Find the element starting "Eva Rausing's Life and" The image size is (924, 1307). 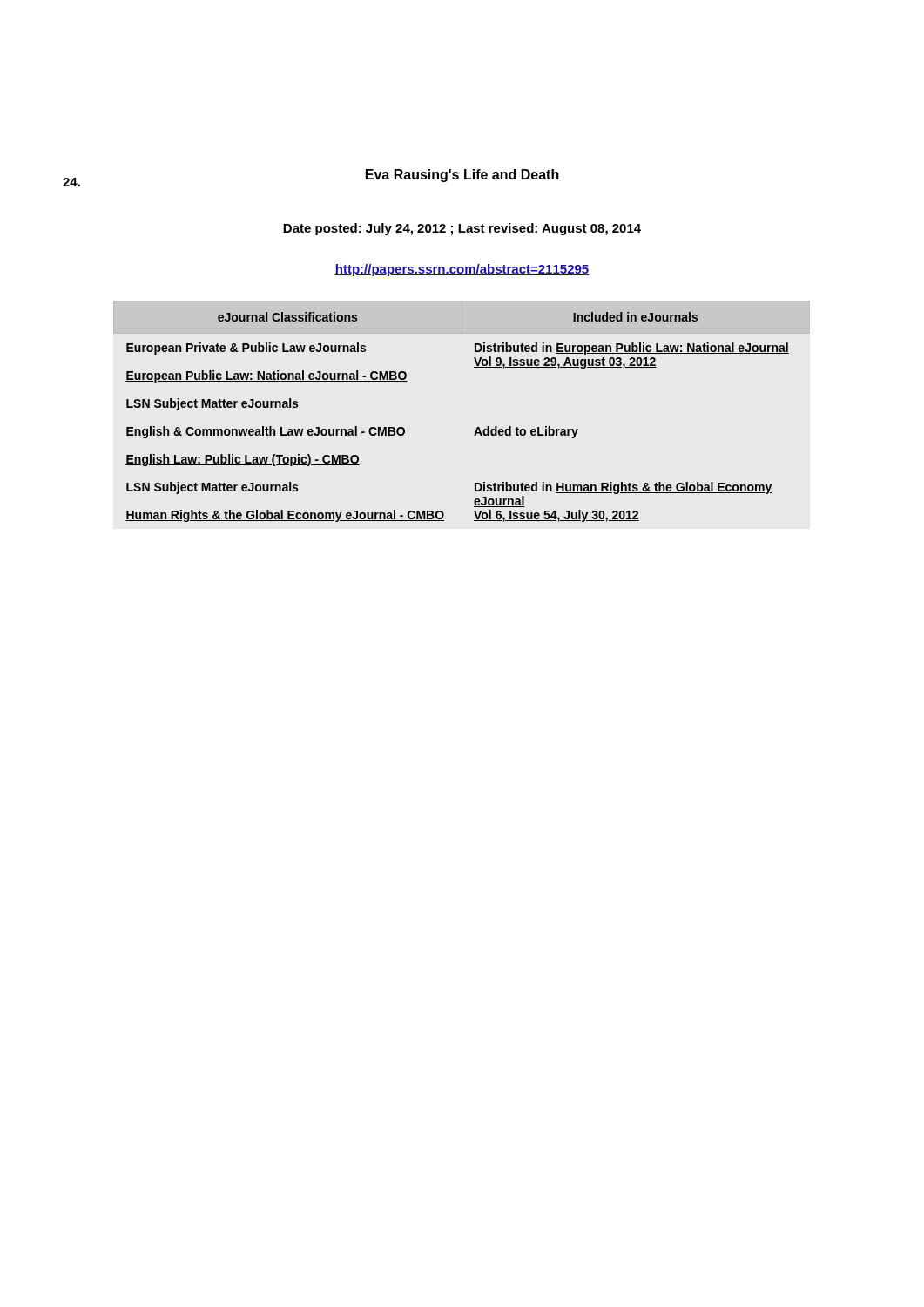tap(462, 175)
